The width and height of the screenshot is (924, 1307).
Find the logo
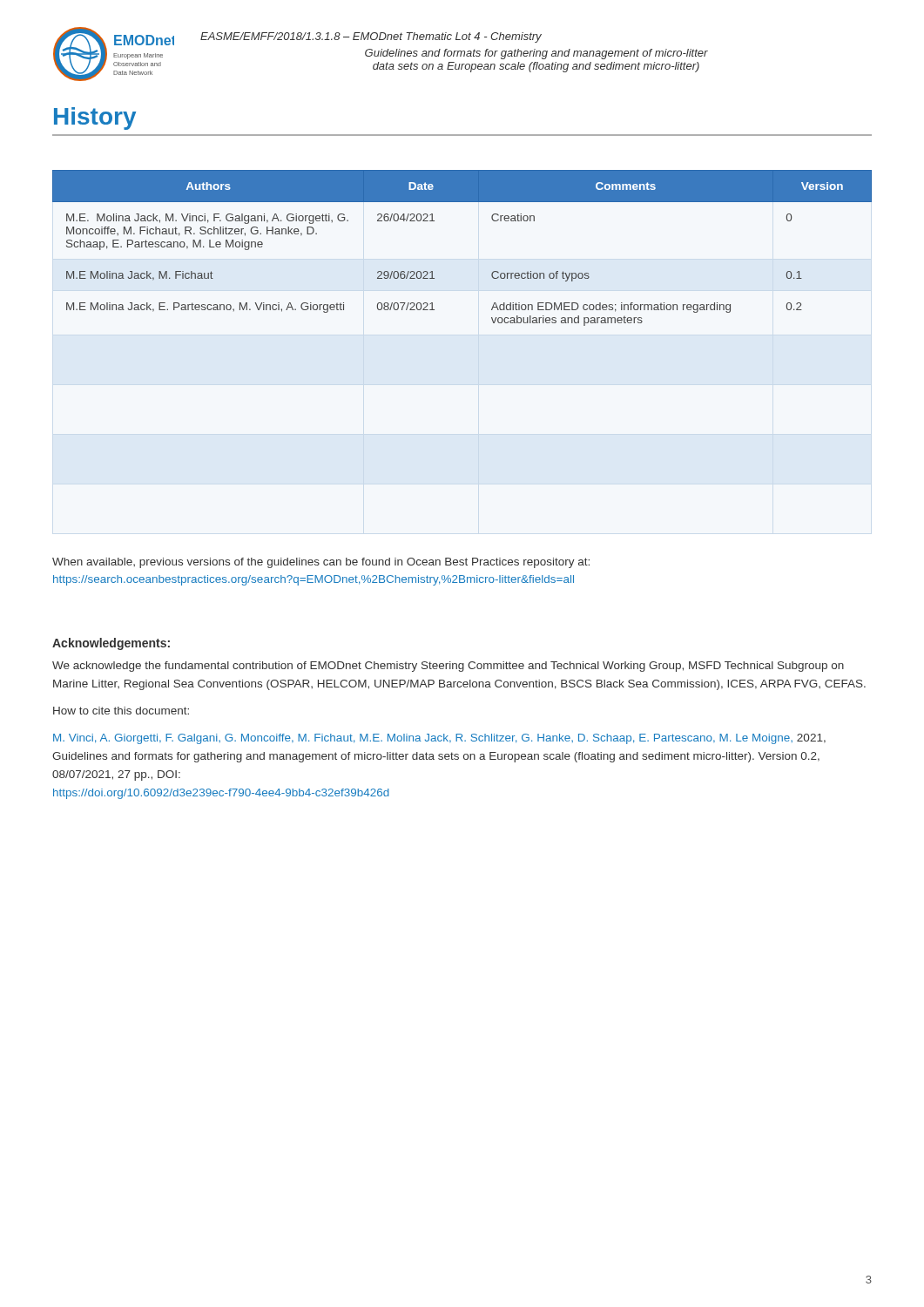tap(113, 58)
